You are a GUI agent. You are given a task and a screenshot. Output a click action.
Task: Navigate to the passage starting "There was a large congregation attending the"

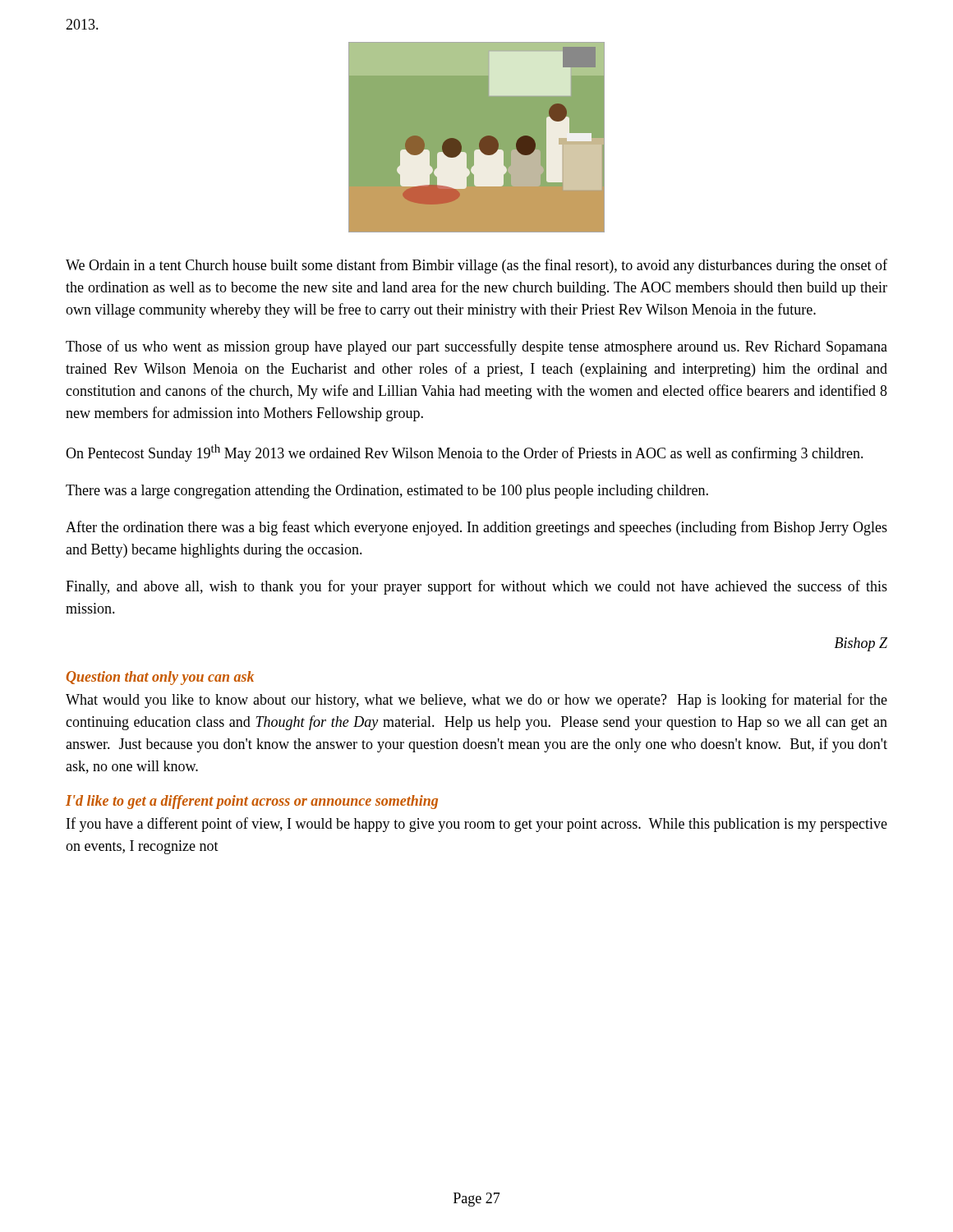(387, 490)
